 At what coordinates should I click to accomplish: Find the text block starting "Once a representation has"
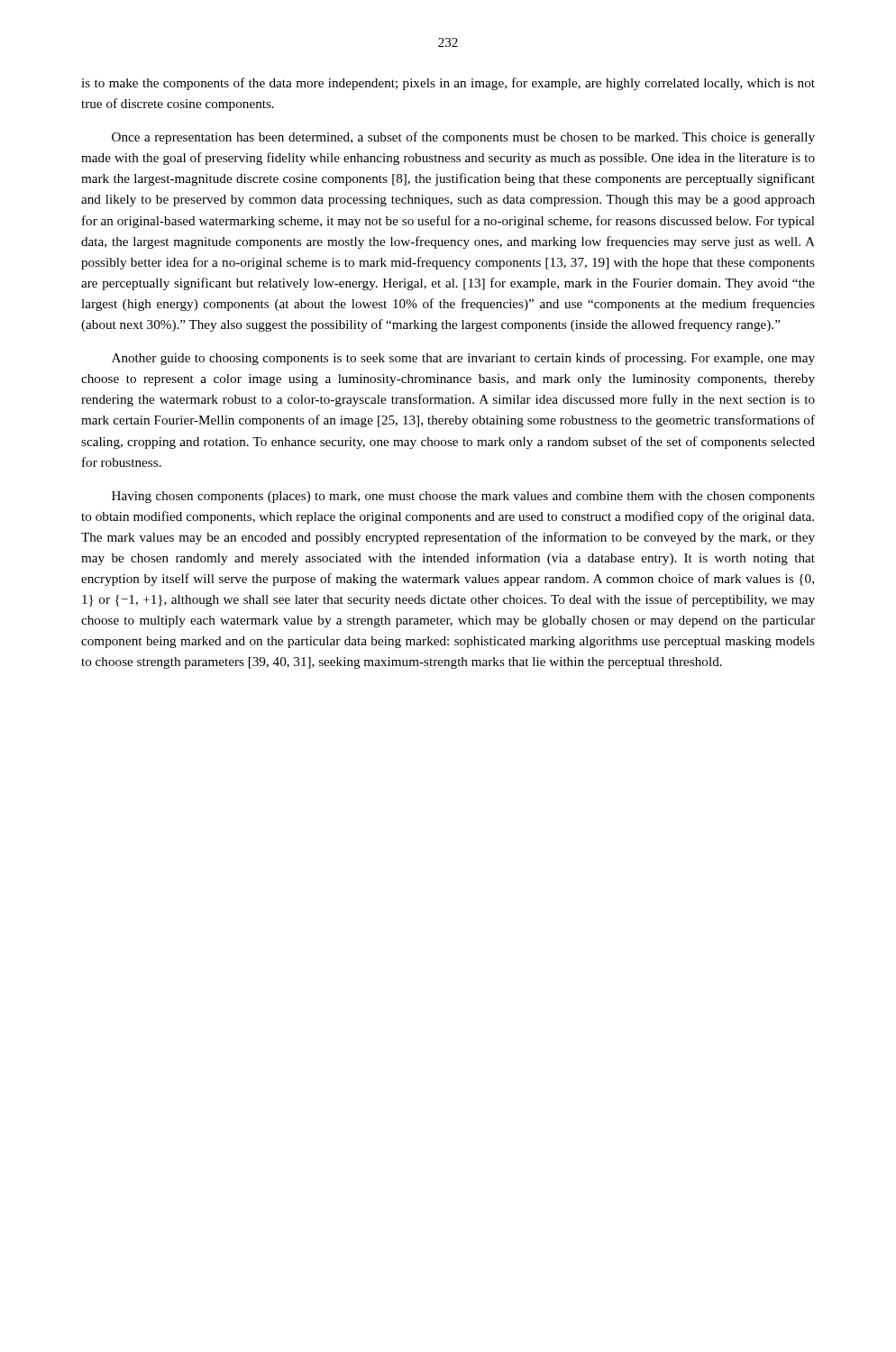[448, 230]
